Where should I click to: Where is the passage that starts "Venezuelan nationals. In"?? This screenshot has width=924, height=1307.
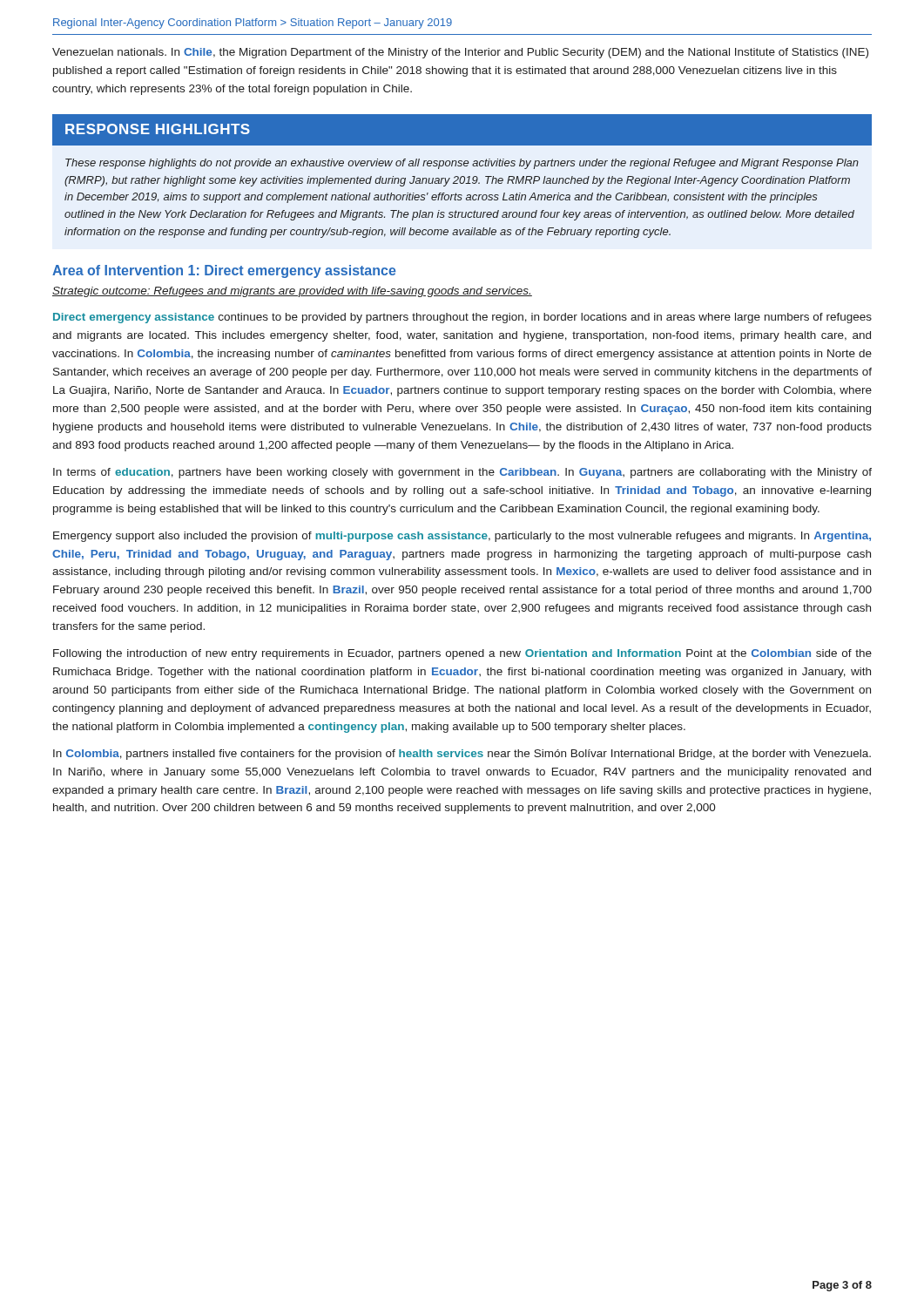pyautogui.click(x=461, y=70)
